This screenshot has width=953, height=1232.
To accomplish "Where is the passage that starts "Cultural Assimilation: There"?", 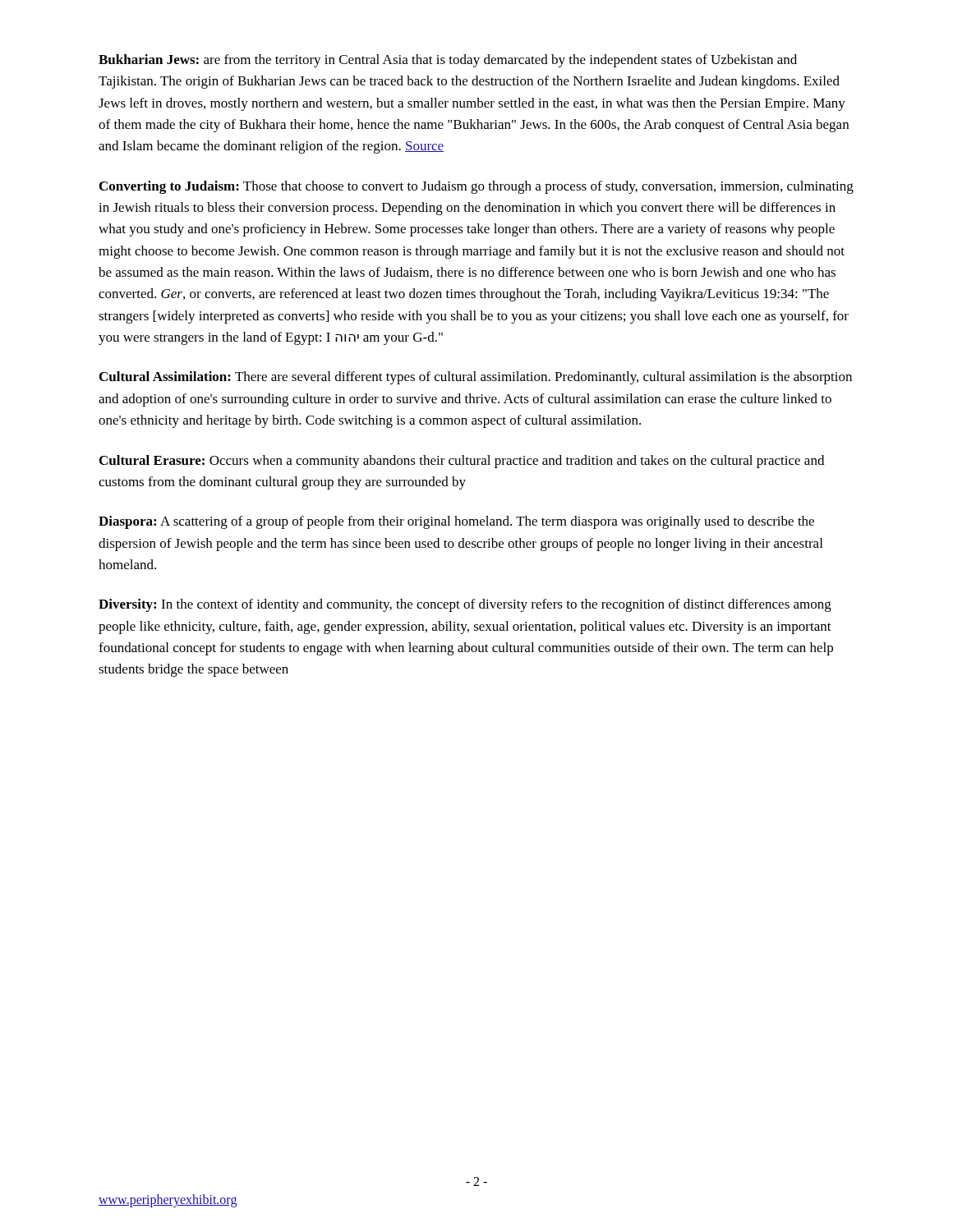I will point(475,399).
